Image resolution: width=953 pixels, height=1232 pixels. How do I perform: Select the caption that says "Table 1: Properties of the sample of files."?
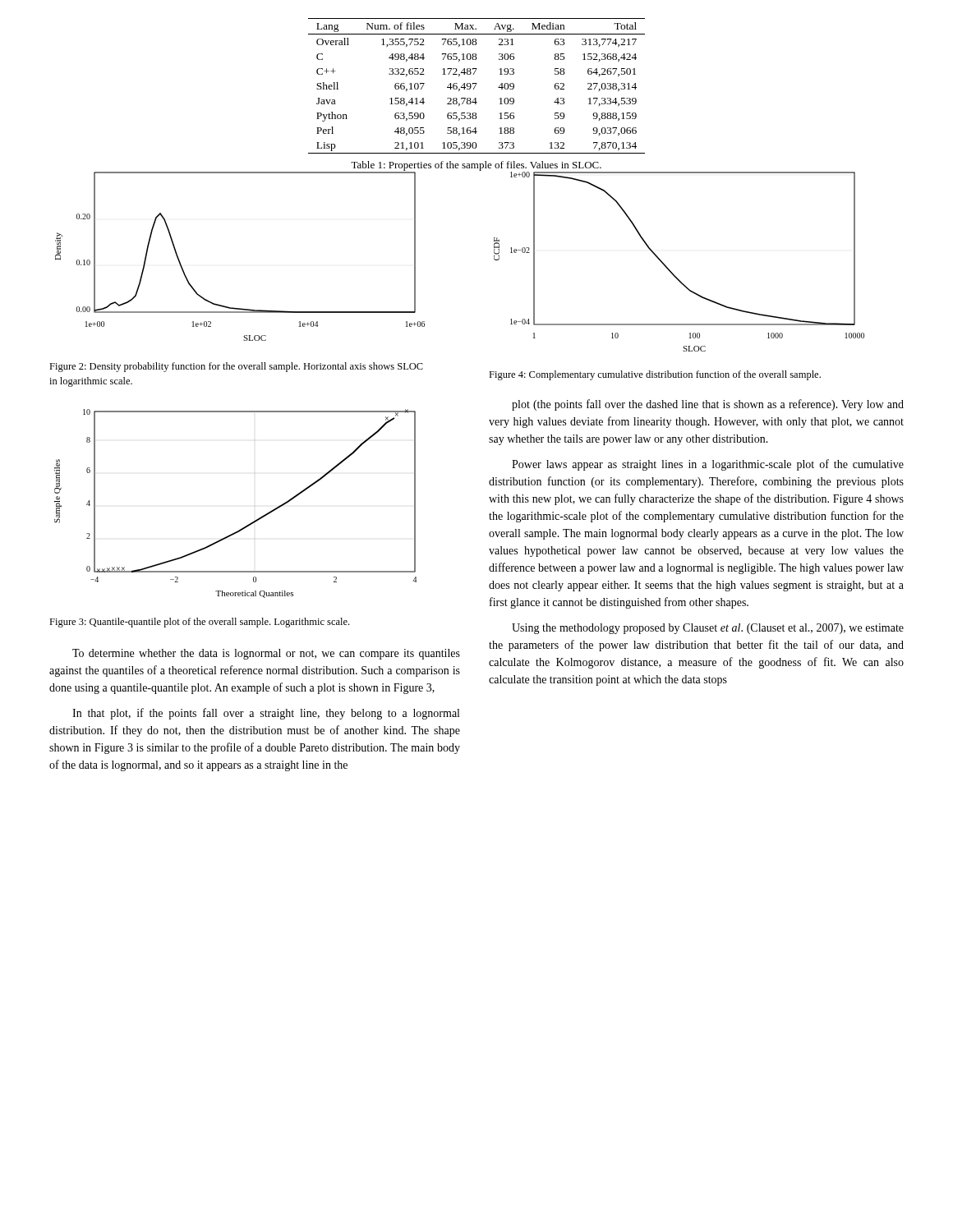point(476,165)
